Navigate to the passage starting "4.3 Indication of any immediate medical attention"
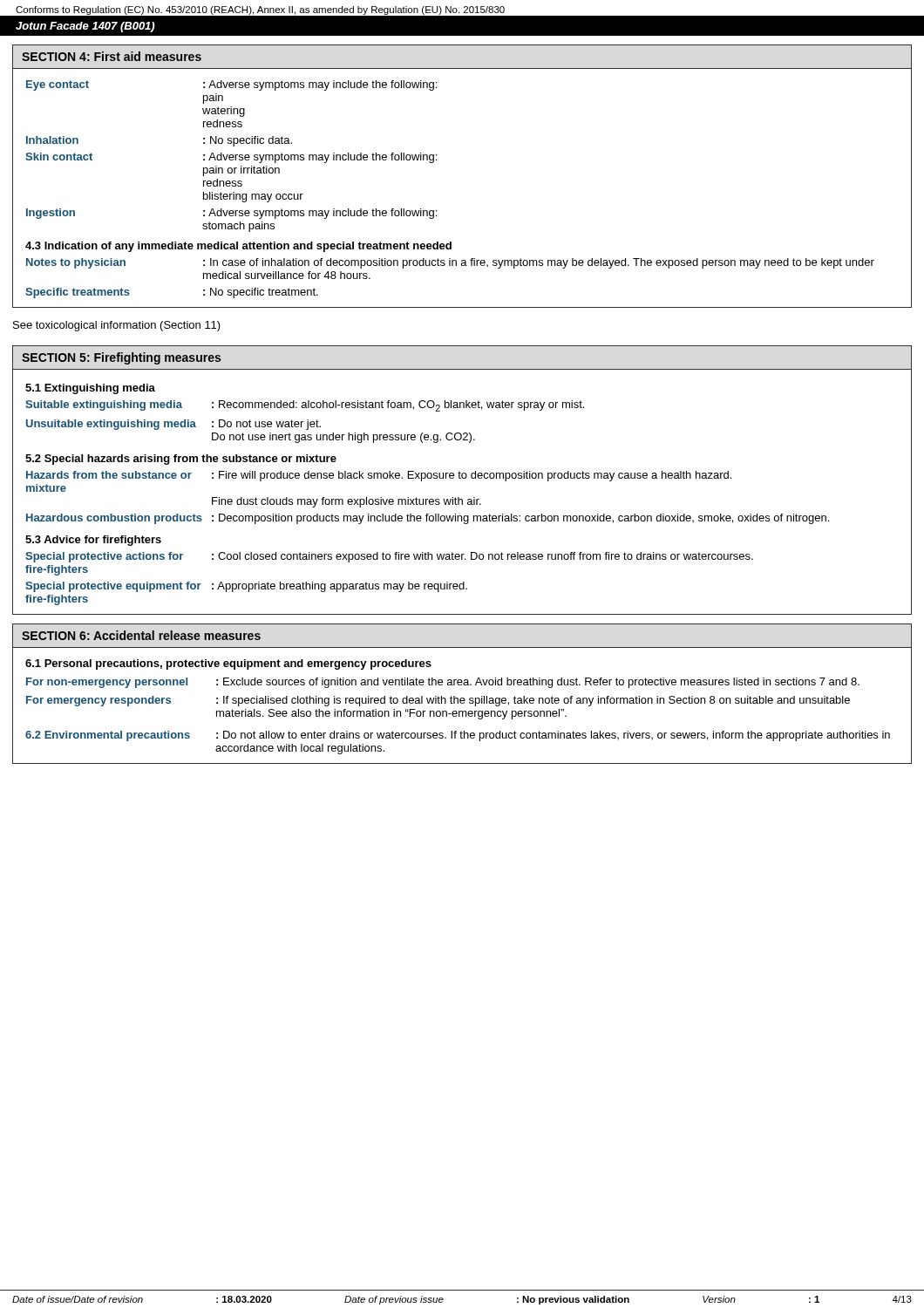Viewport: 924px width, 1308px height. click(239, 246)
